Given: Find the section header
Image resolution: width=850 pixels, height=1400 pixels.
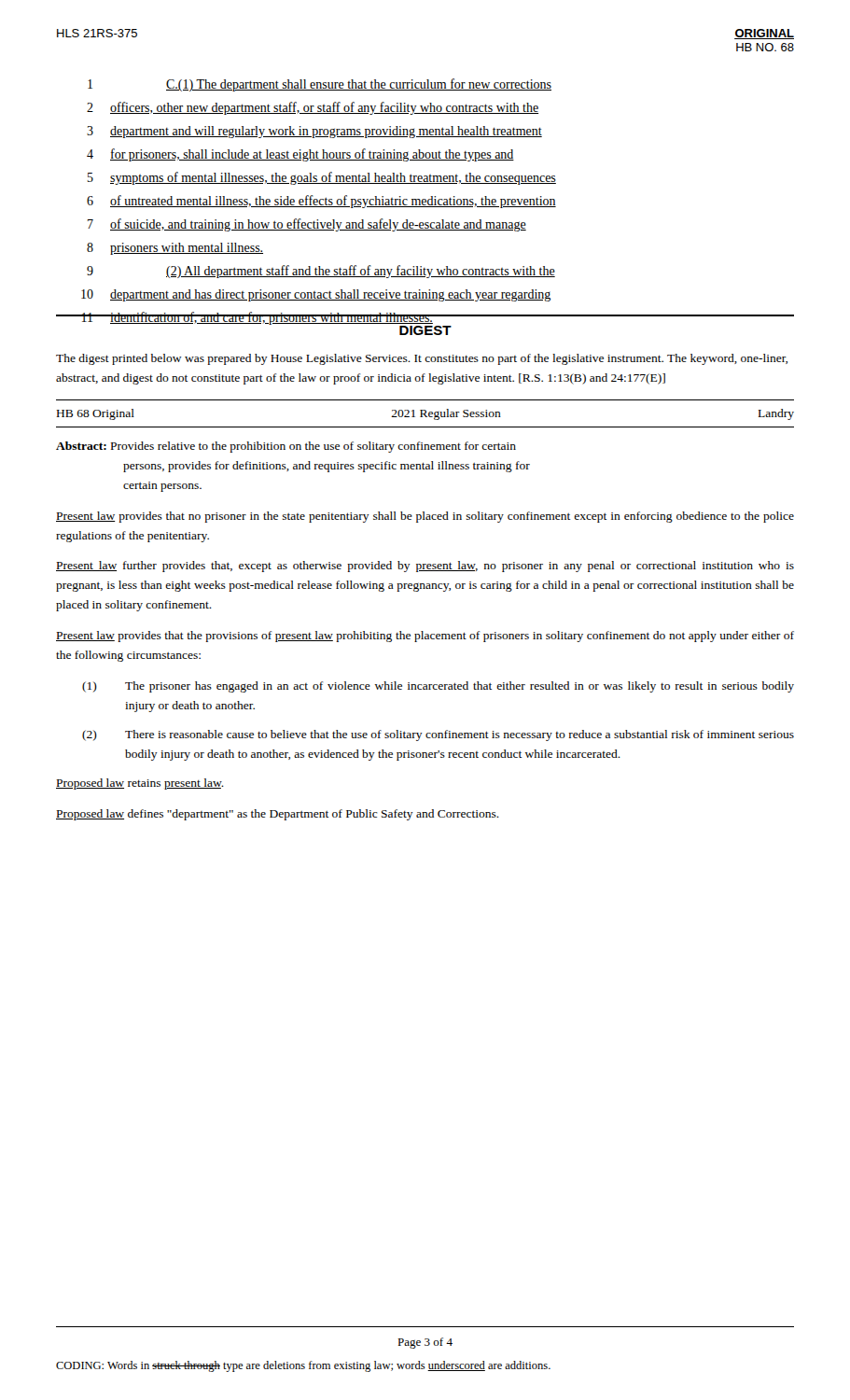Looking at the screenshot, I should pos(425,330).
